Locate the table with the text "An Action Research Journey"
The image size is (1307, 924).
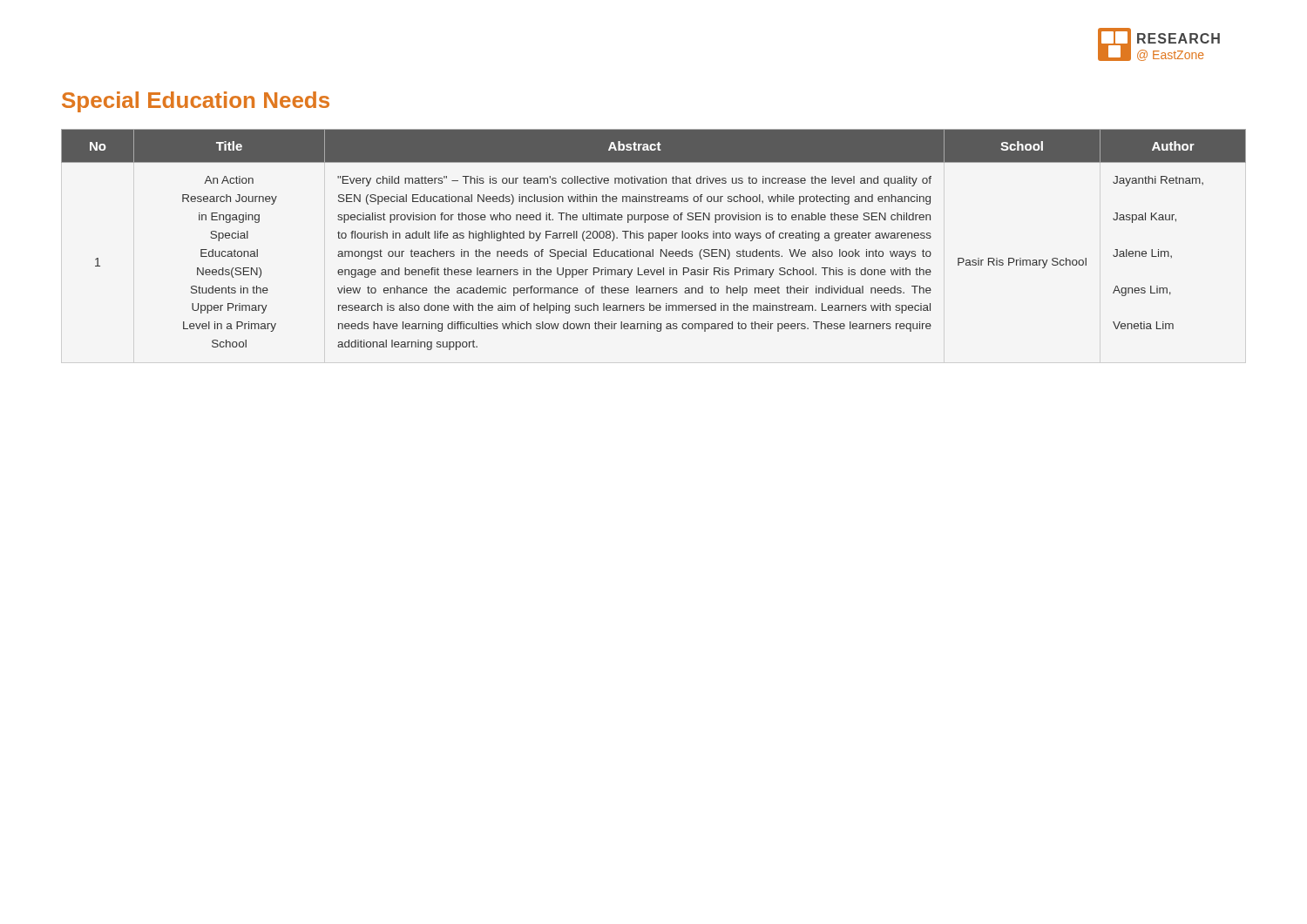tap(654, 246)
